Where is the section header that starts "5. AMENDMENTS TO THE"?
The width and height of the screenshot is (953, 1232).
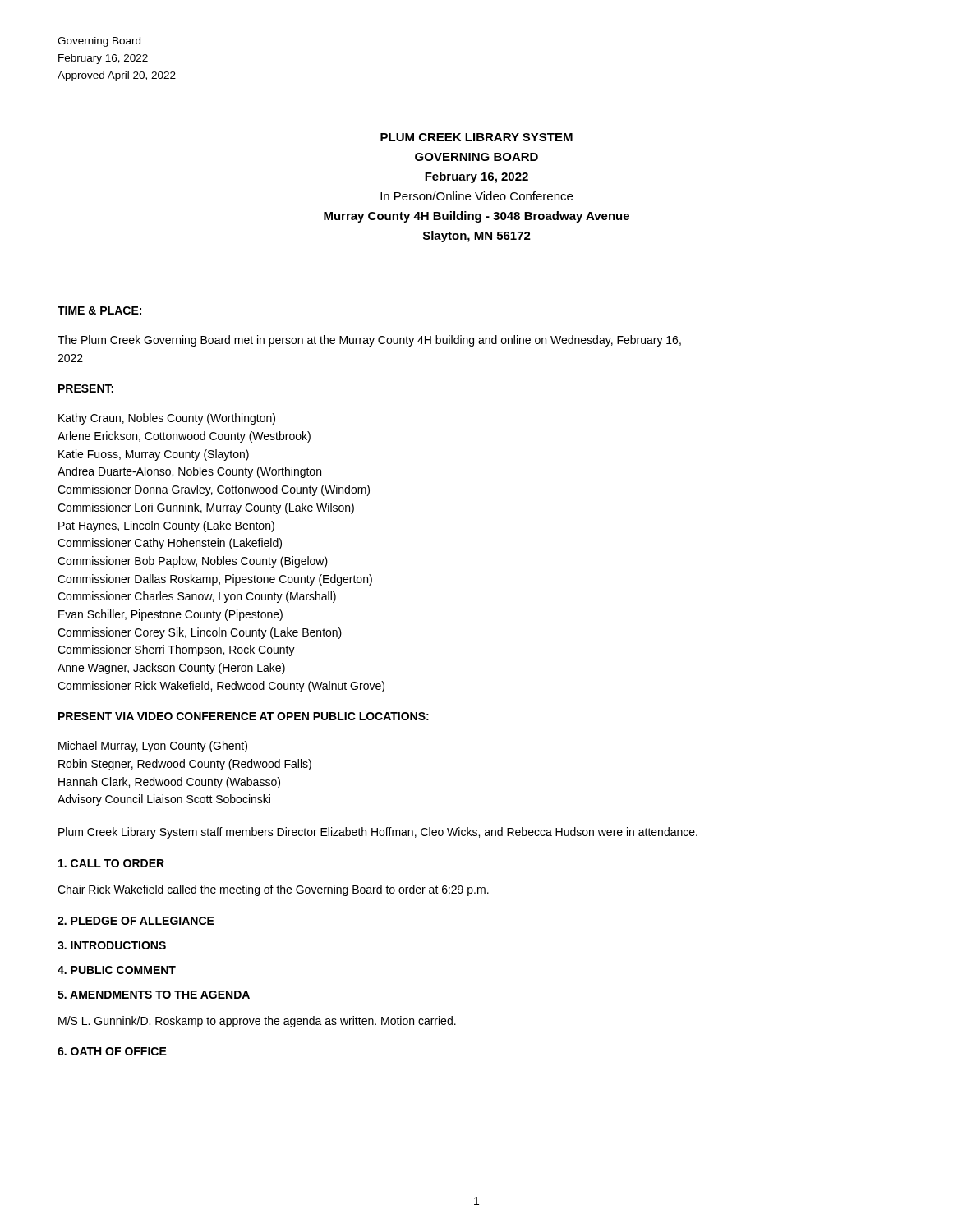coord(154,995)
